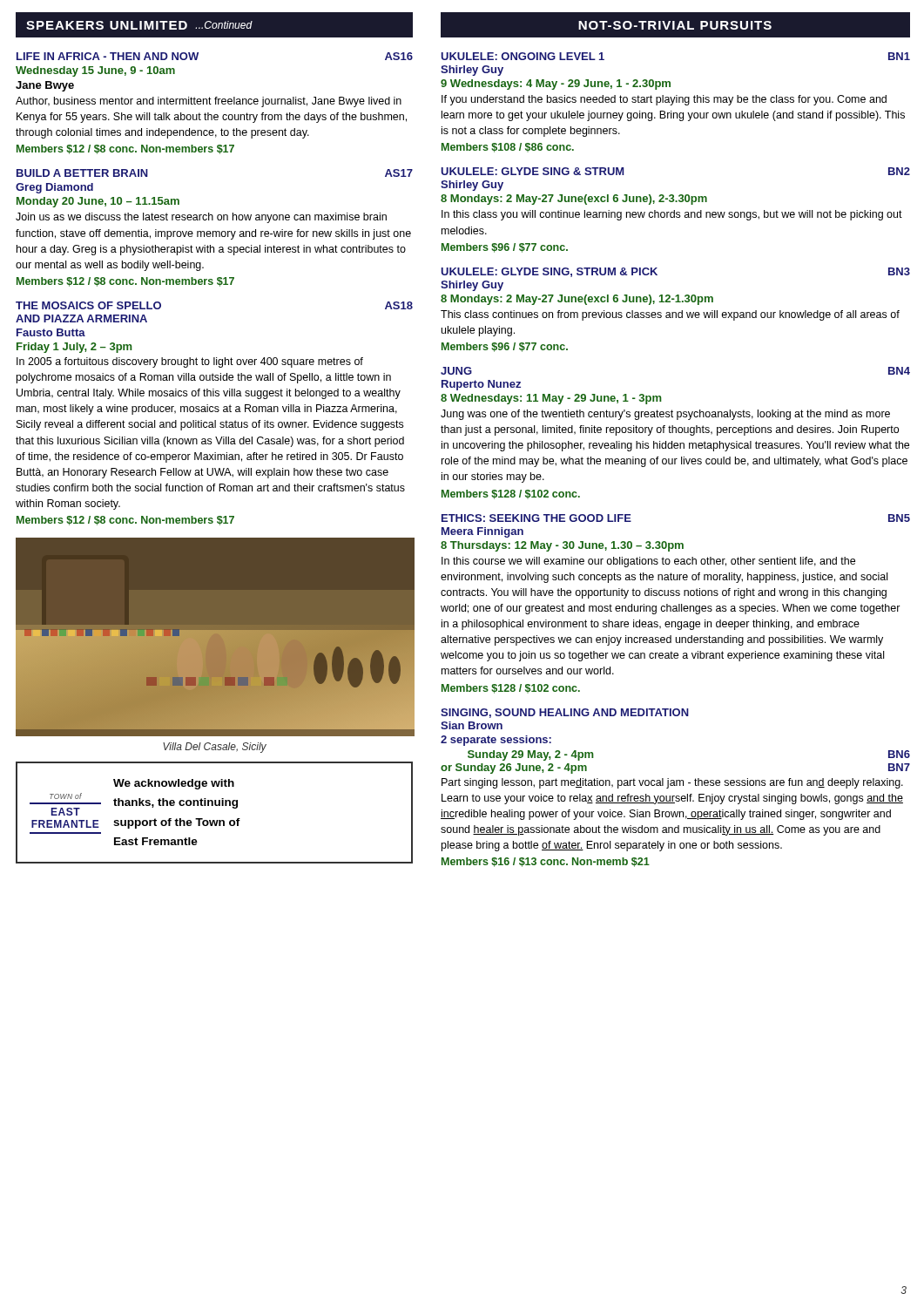
Task: Point to the section header beginning "BUILD A BETTER"
Action: pos(82,173)
